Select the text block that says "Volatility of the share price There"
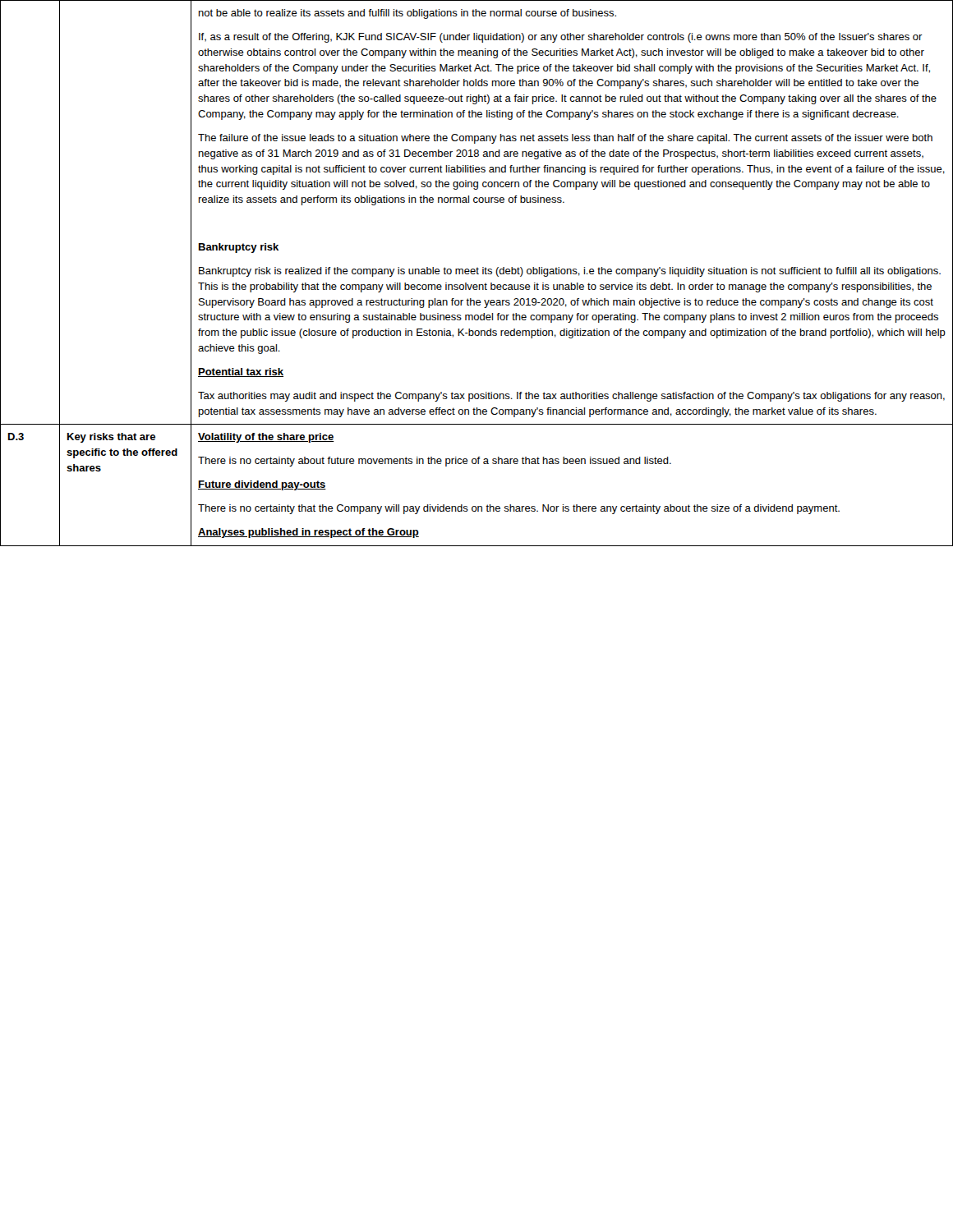Image resolution: width=953 pixels, height=1232 pixels. [x=266, y=438]
